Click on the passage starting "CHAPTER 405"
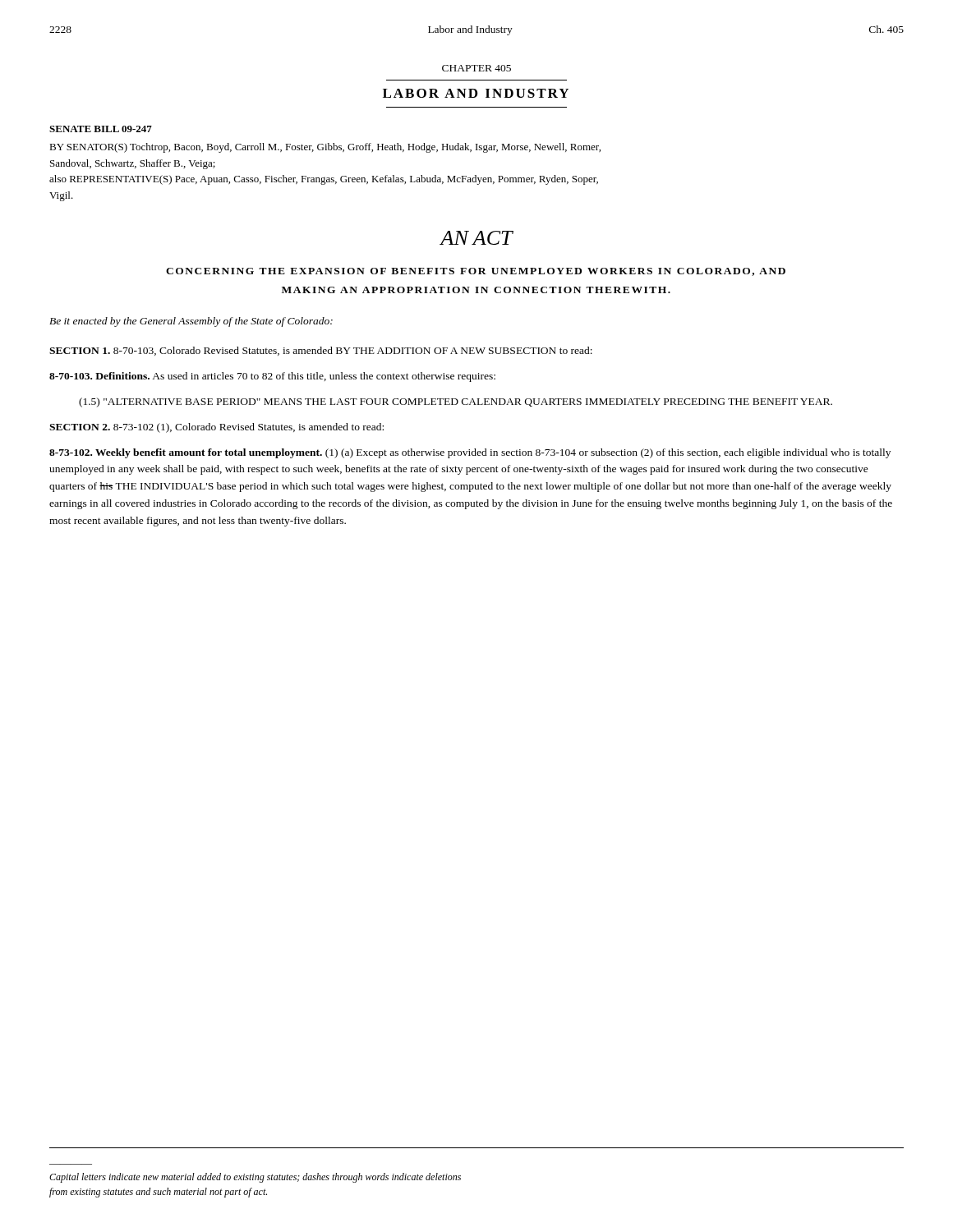Screen dimensions: 1232x953 (x=476, y=68)
